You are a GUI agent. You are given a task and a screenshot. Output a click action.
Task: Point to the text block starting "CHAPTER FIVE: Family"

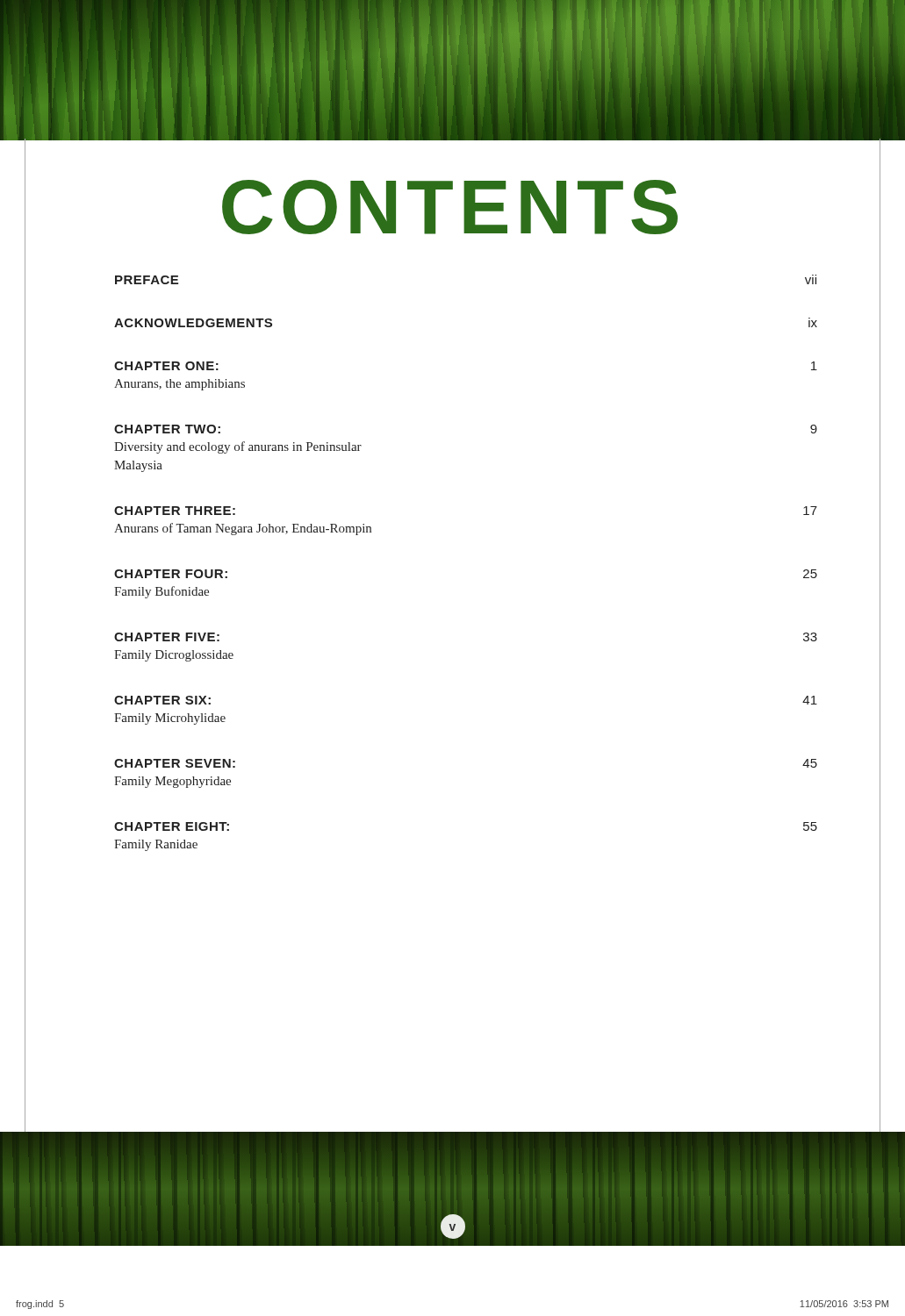click(166, 637)
